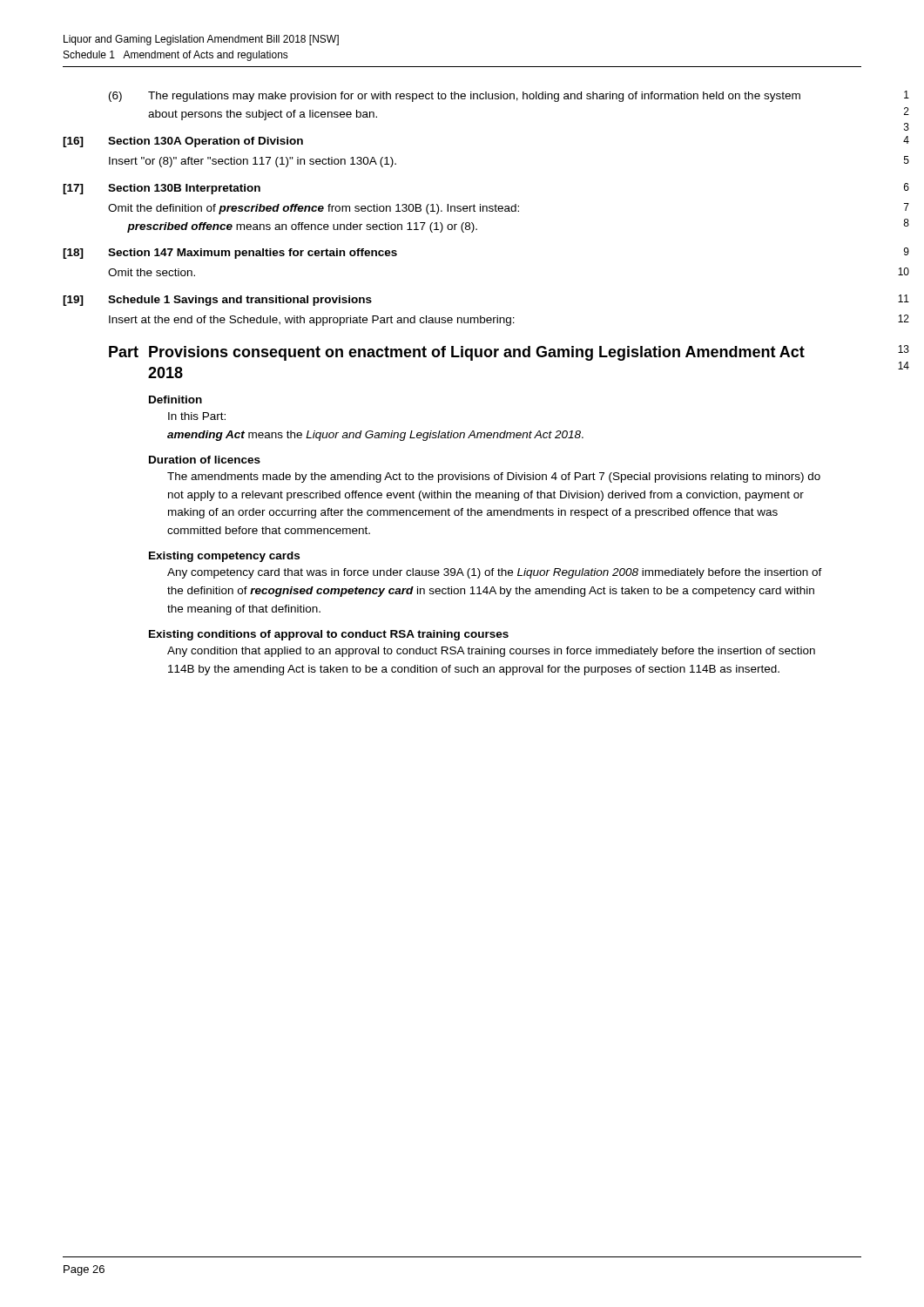Find the region starting "Insert "or (8)""
The height and width of the screenshot is (1307, 924).
click(253, 162)
